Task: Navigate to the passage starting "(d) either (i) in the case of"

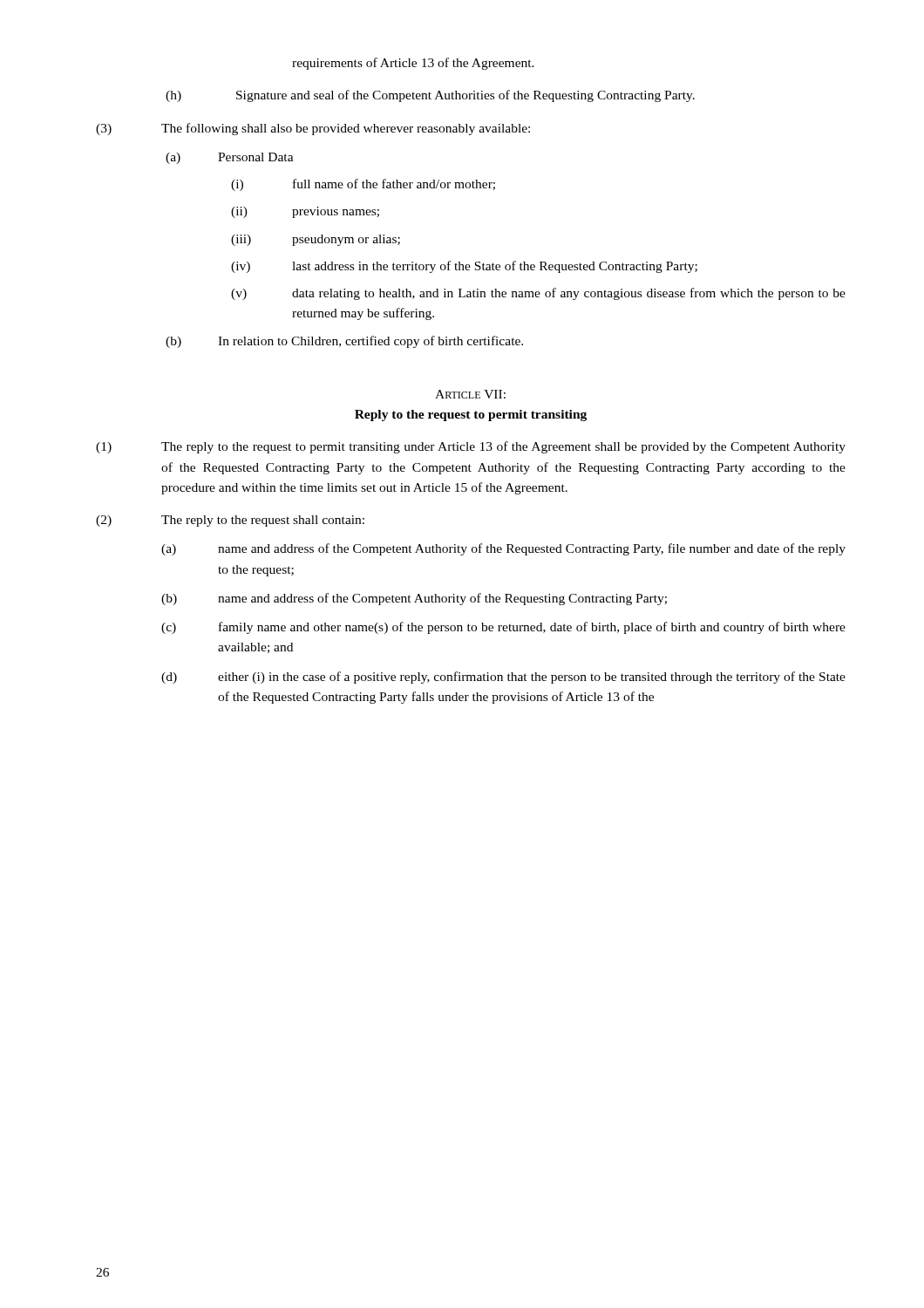Action: [x=503, y=686]
